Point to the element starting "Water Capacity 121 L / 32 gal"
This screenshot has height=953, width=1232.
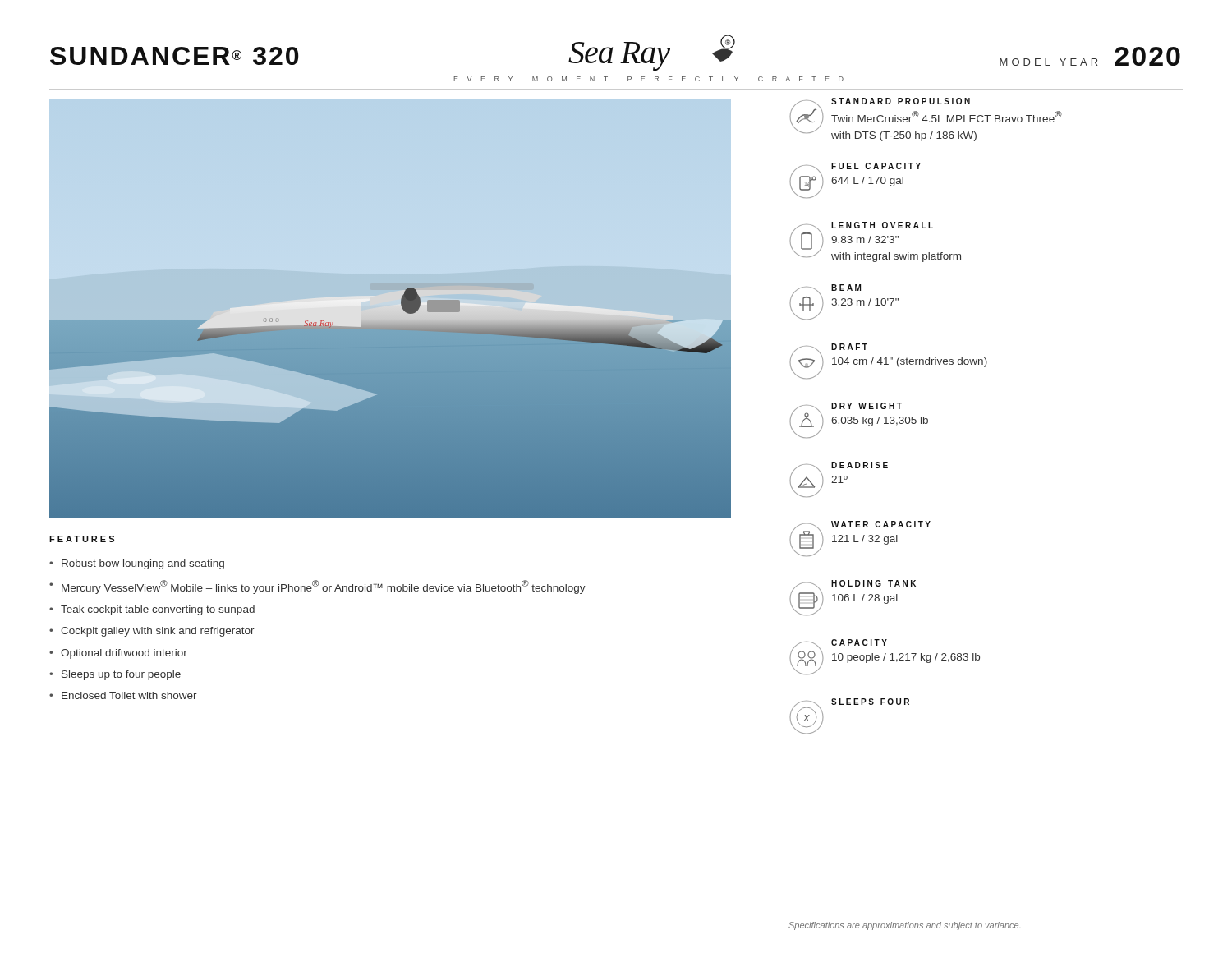[860, 539]
